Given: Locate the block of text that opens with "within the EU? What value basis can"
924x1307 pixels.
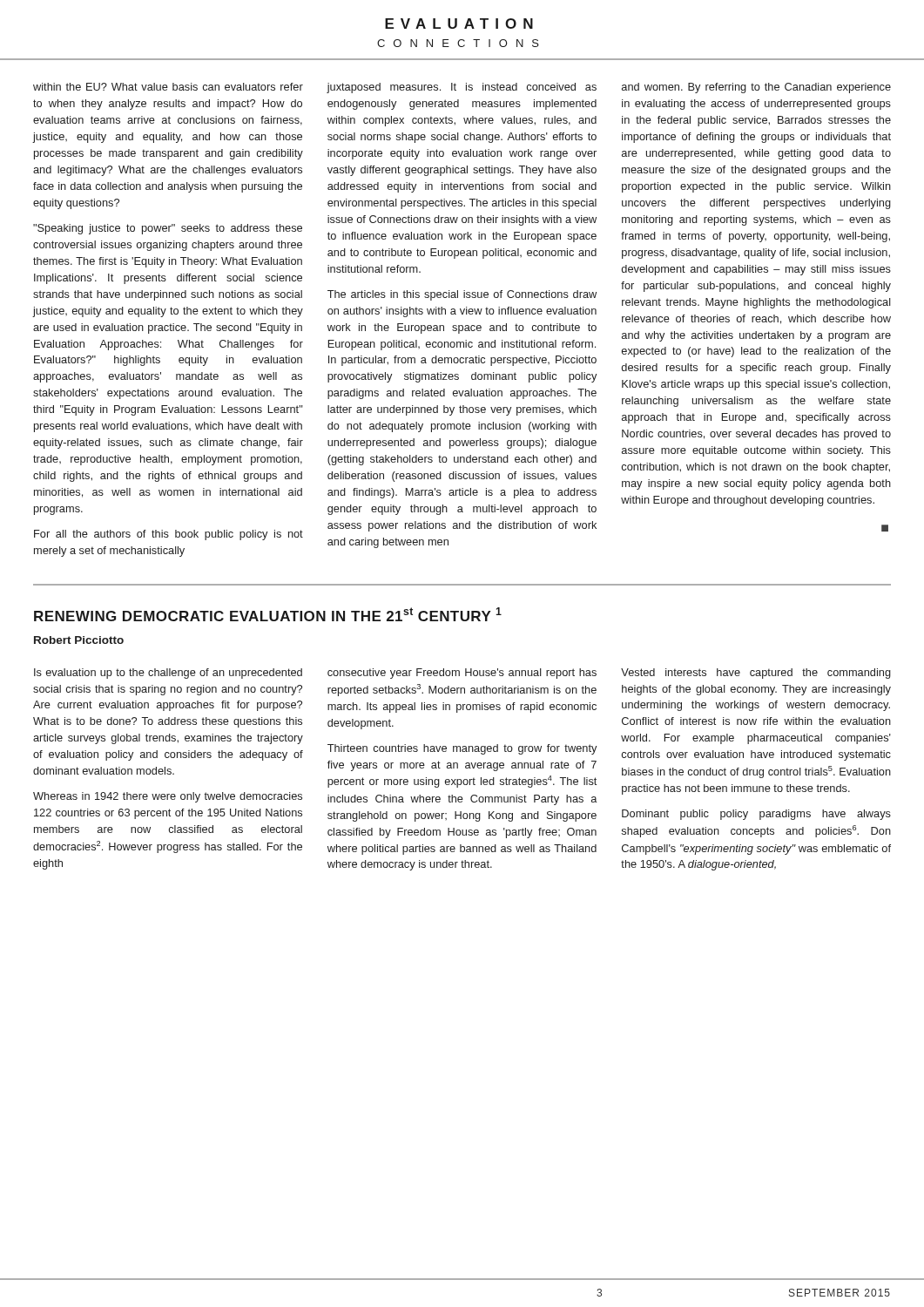Looking at the screenshot, I should coord(168,319).
